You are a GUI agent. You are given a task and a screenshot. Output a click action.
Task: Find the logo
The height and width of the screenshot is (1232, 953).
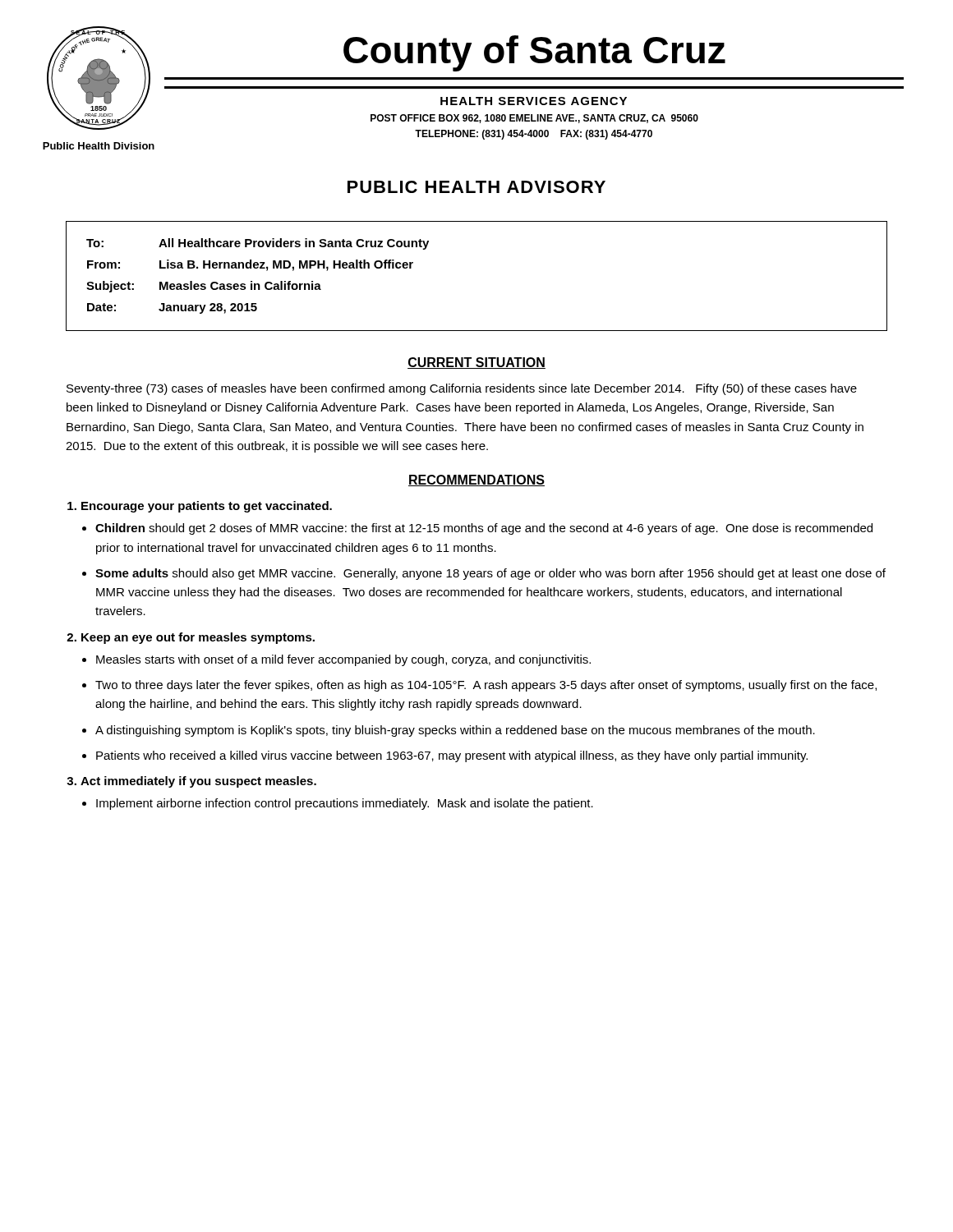click(x=99, y=80)
